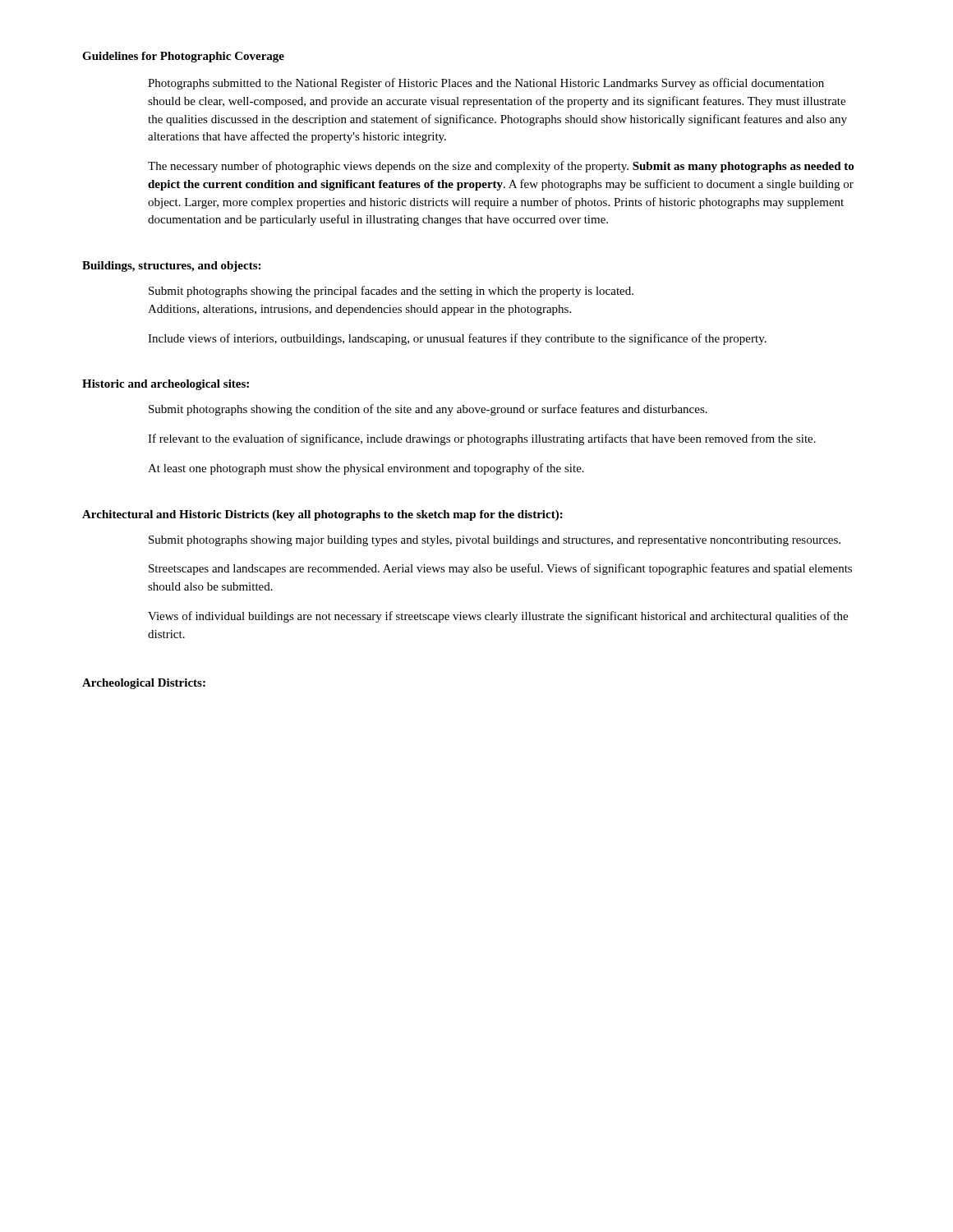Image resolution: width=953 pixels, height=1232 pixels.
Task: Select the text starting "Views of individual buildings"
Action: pyautogui.click(x=498, y=625)
